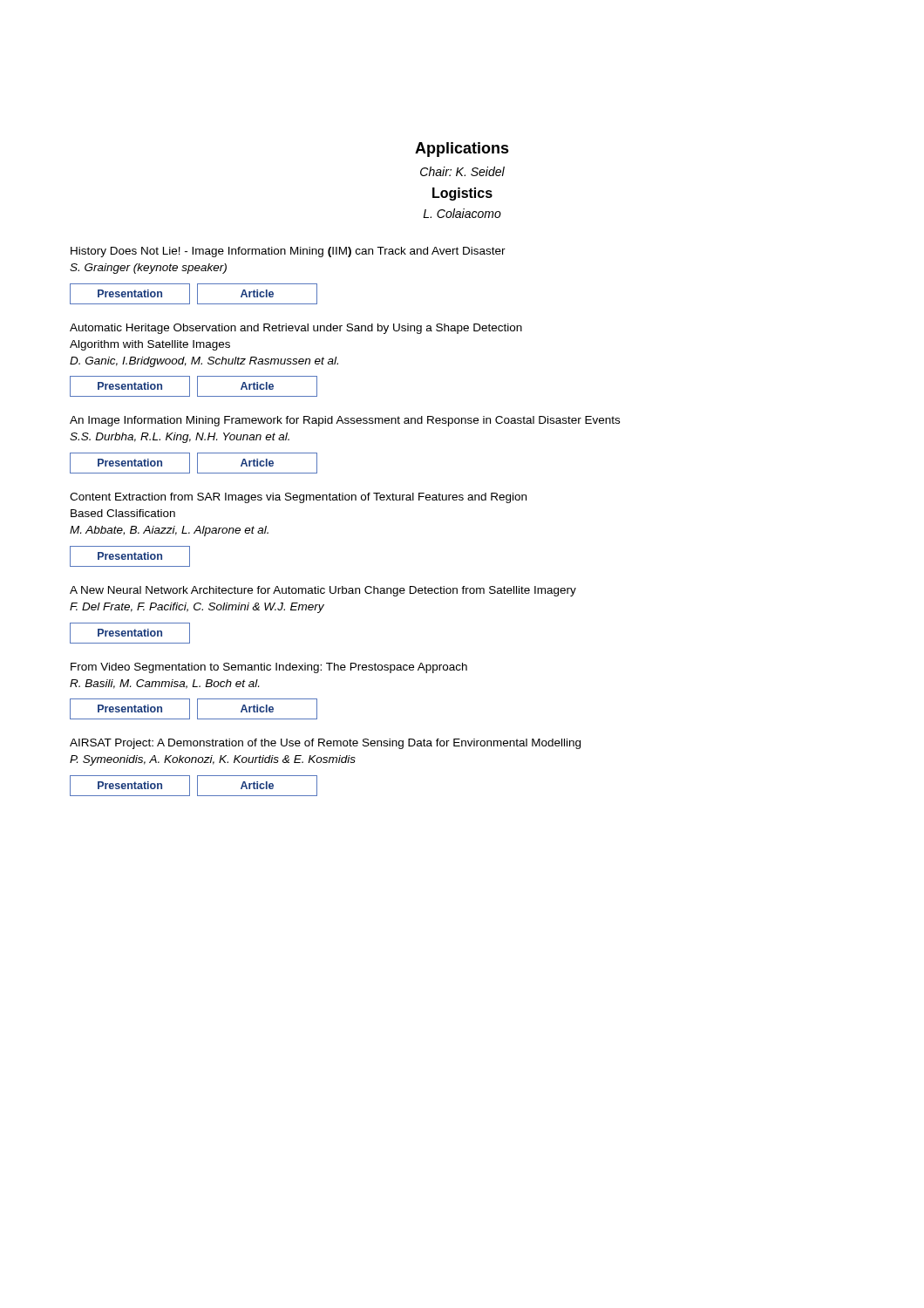924x1308 pixels.
Task: Select the text block that says "From Video Segmentation to Semantic Indexing: The"
Action: tap(269, 675)
